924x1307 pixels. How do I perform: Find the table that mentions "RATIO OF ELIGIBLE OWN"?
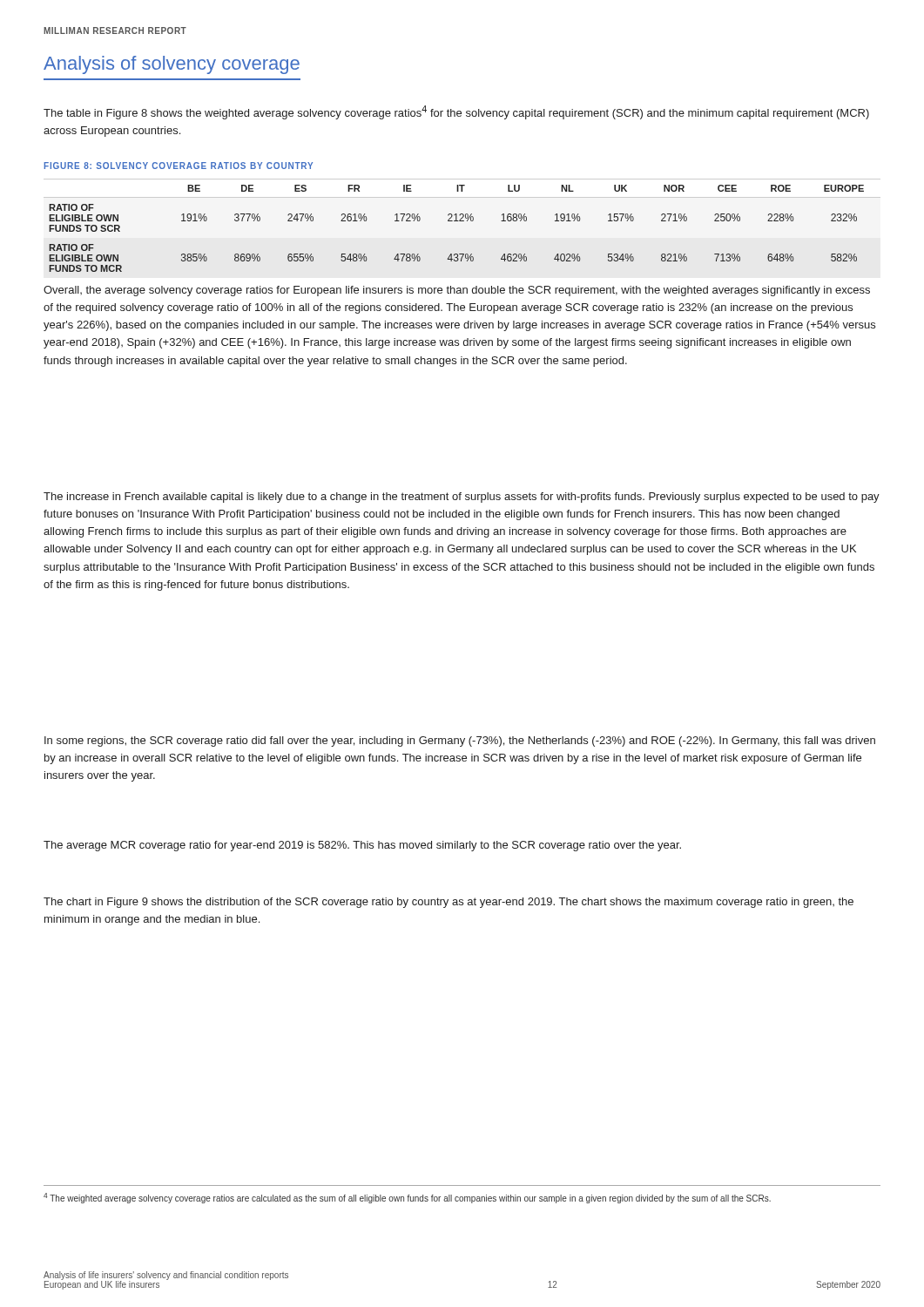click(462, 228)
